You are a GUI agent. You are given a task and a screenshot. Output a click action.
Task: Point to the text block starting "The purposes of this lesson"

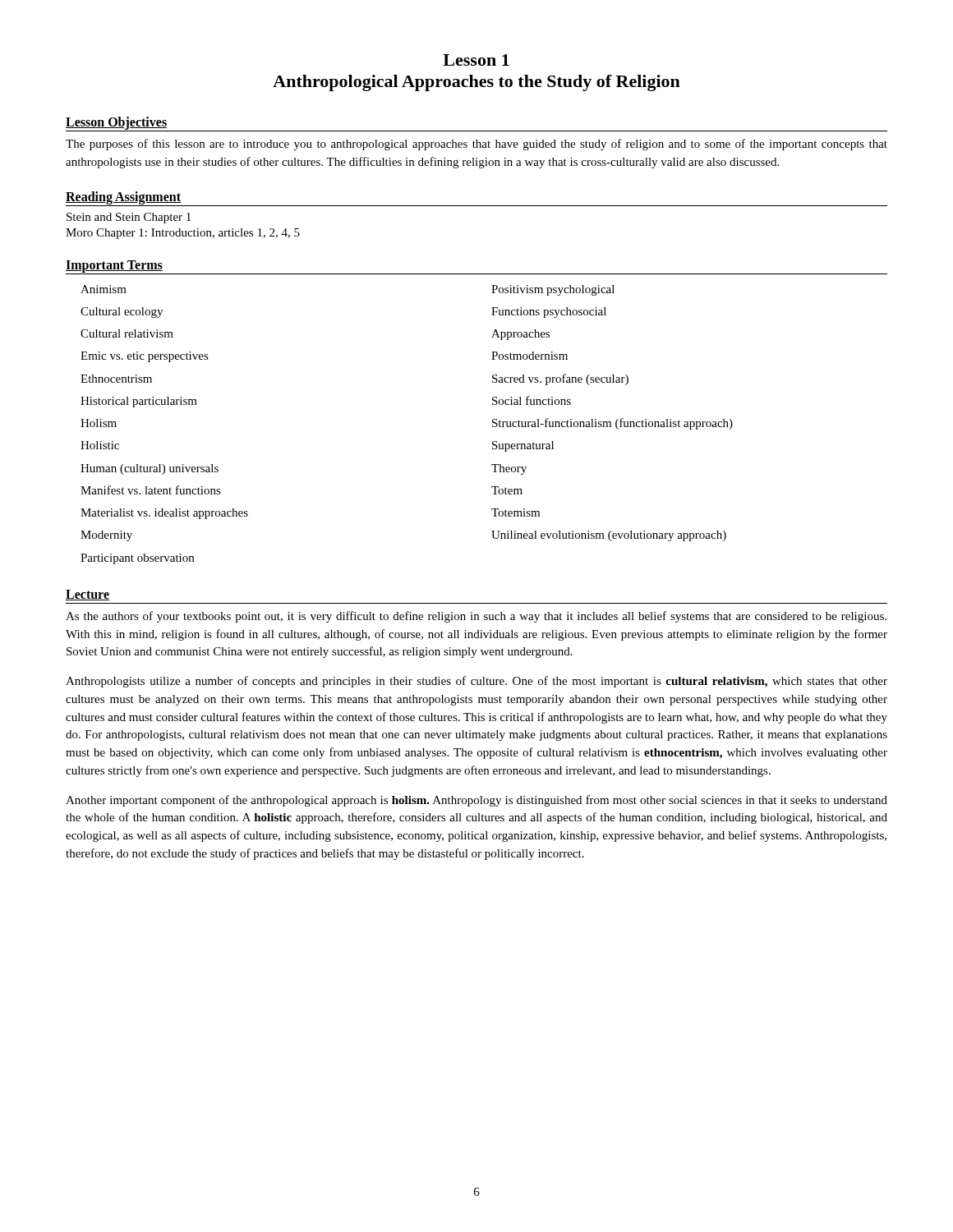tap(476, 153)
